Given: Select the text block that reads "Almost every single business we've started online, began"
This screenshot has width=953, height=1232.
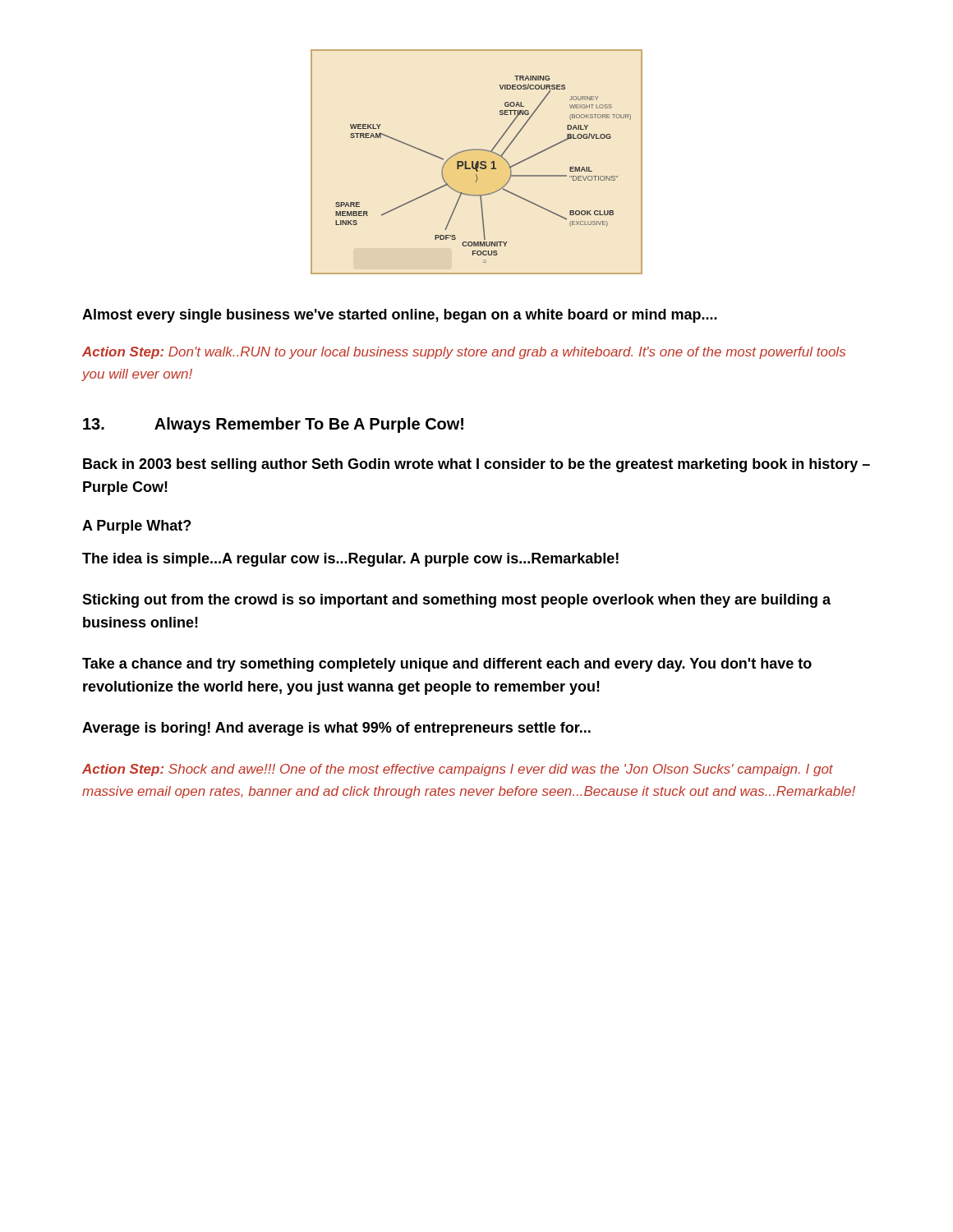Looking at the screenshot, I should 400,315.
